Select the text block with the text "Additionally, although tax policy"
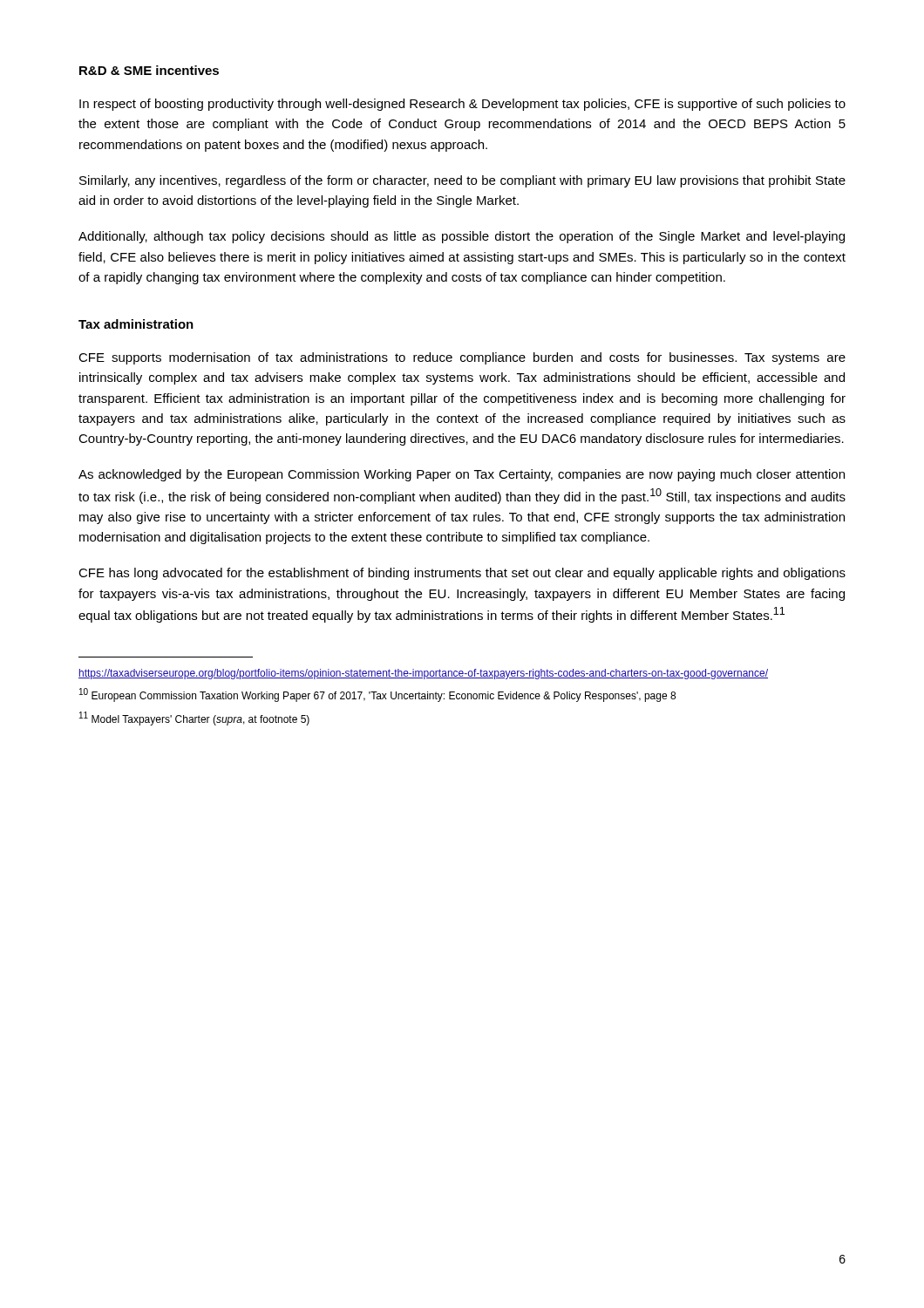The width and height of the screenshot is (924, 1308). (x=462, y=256)
